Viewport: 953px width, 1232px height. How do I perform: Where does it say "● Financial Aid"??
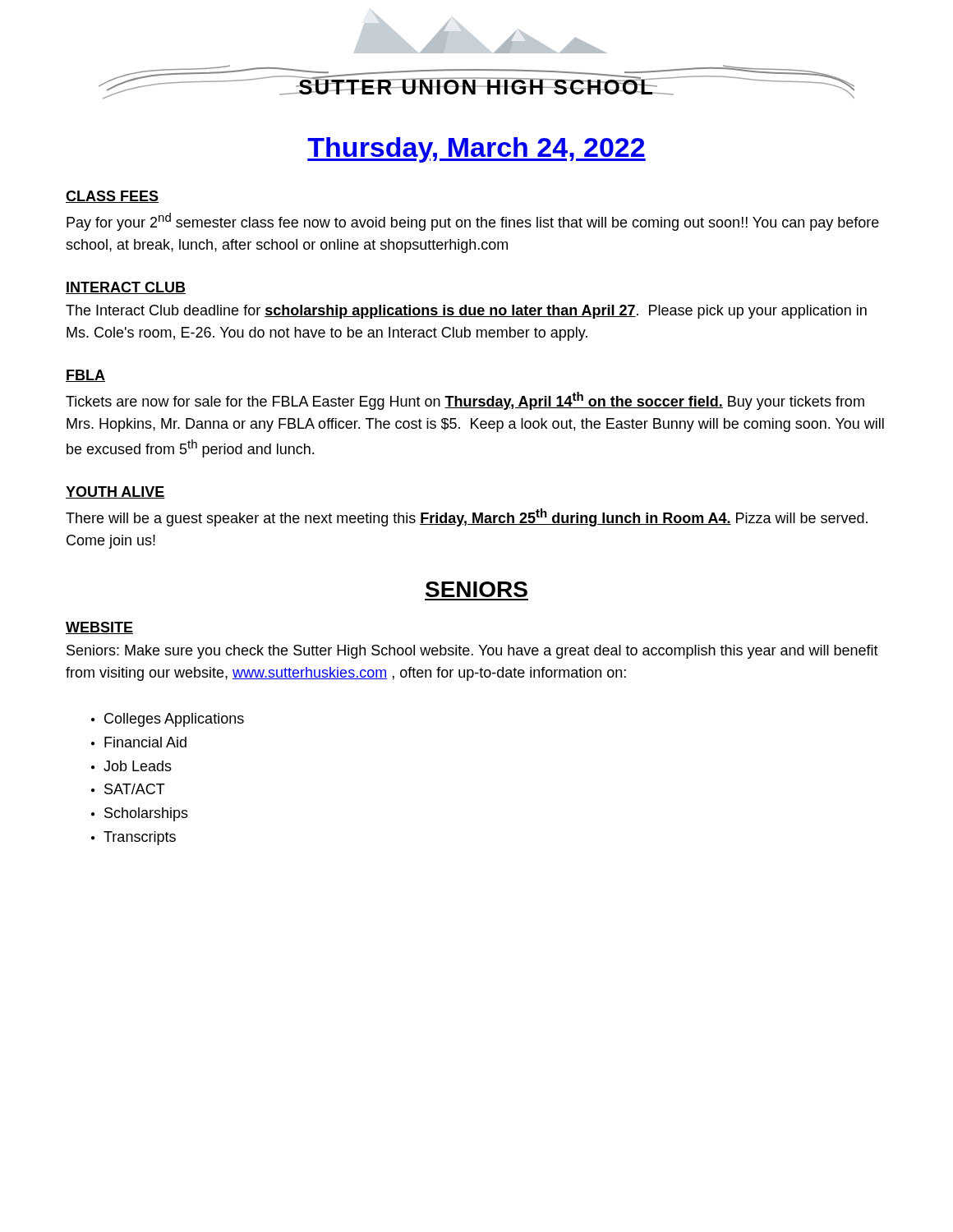139,743
